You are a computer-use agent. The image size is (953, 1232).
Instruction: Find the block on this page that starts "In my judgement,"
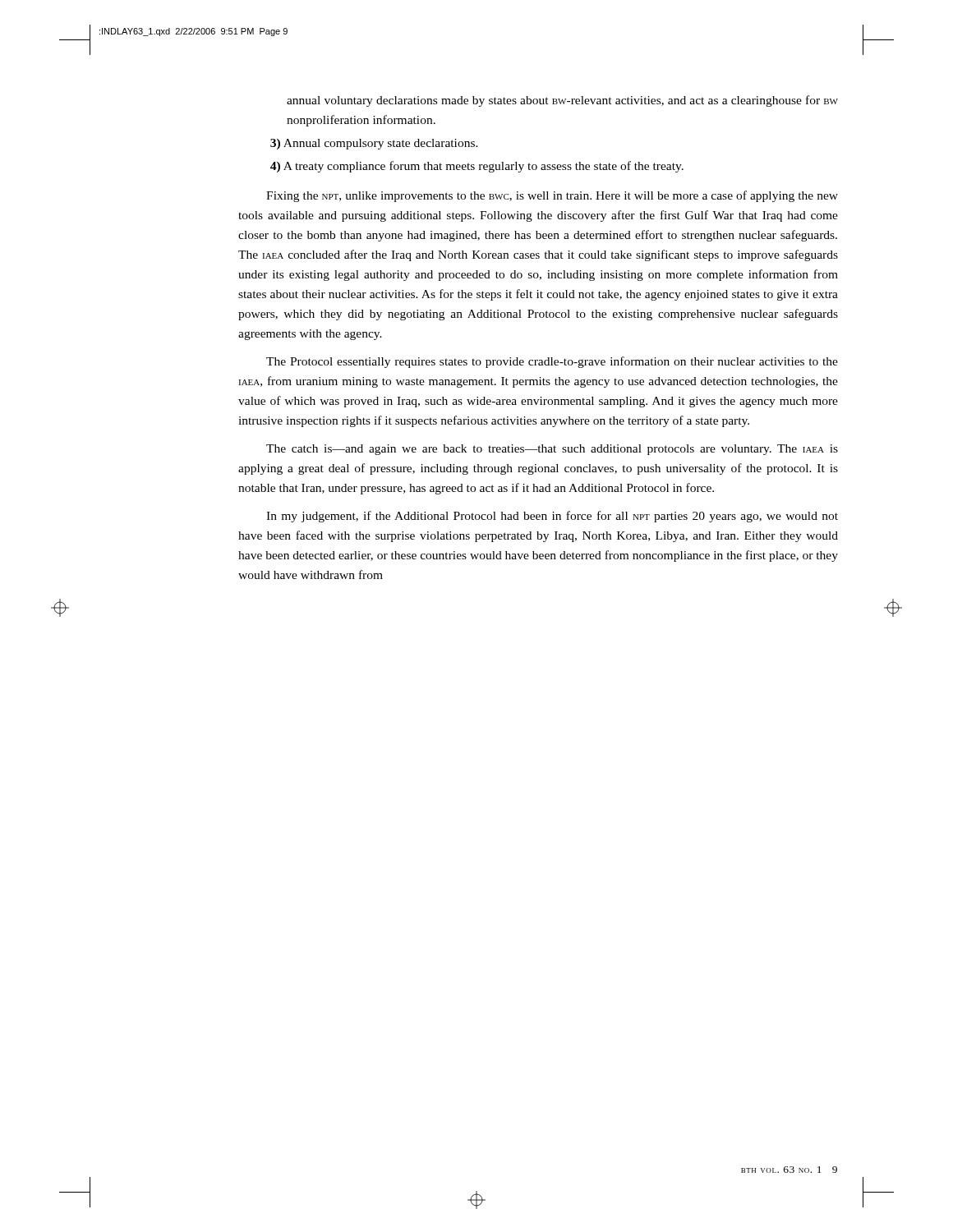point(538,546)
